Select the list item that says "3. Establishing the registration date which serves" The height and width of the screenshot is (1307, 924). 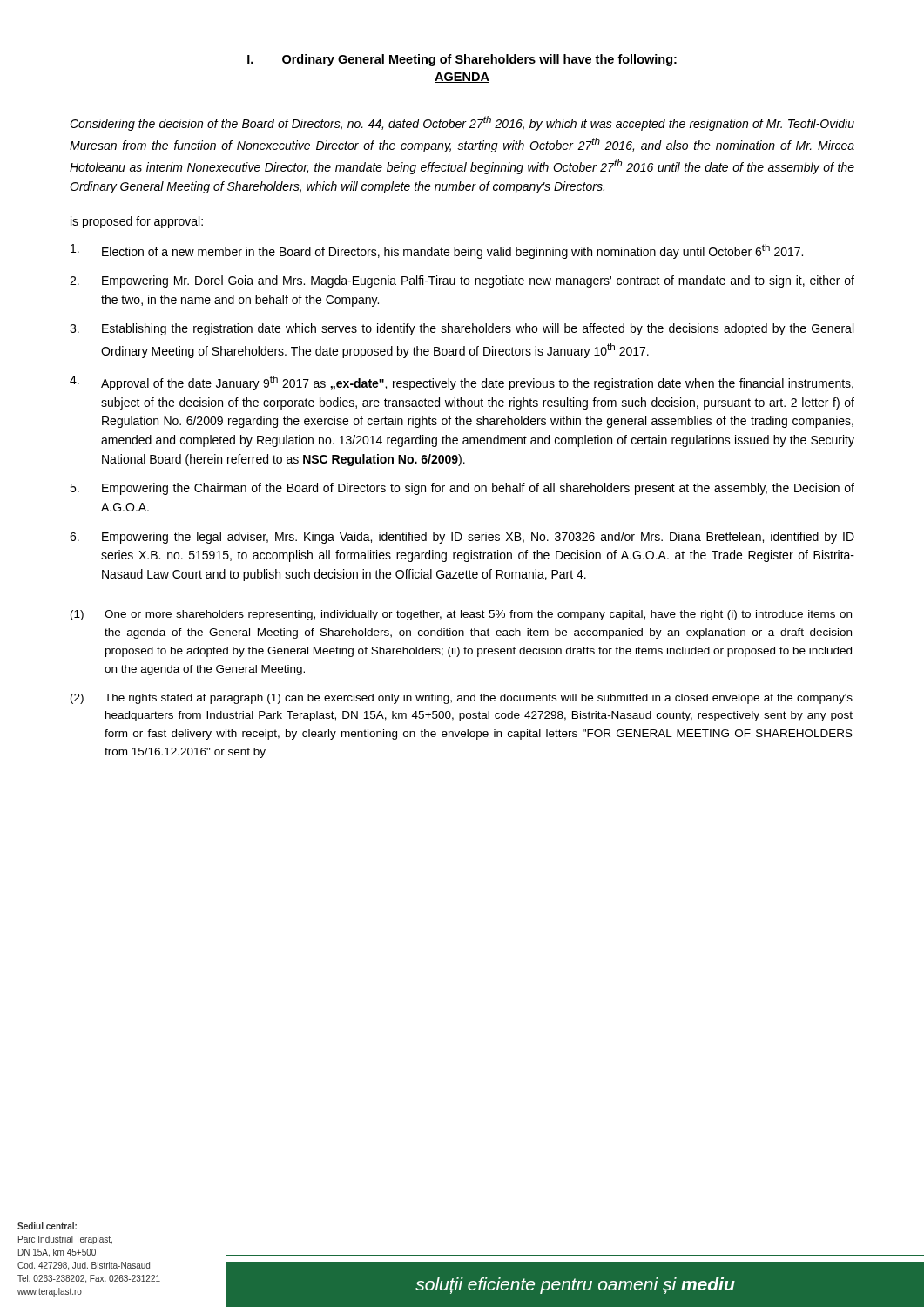point(462,340)
